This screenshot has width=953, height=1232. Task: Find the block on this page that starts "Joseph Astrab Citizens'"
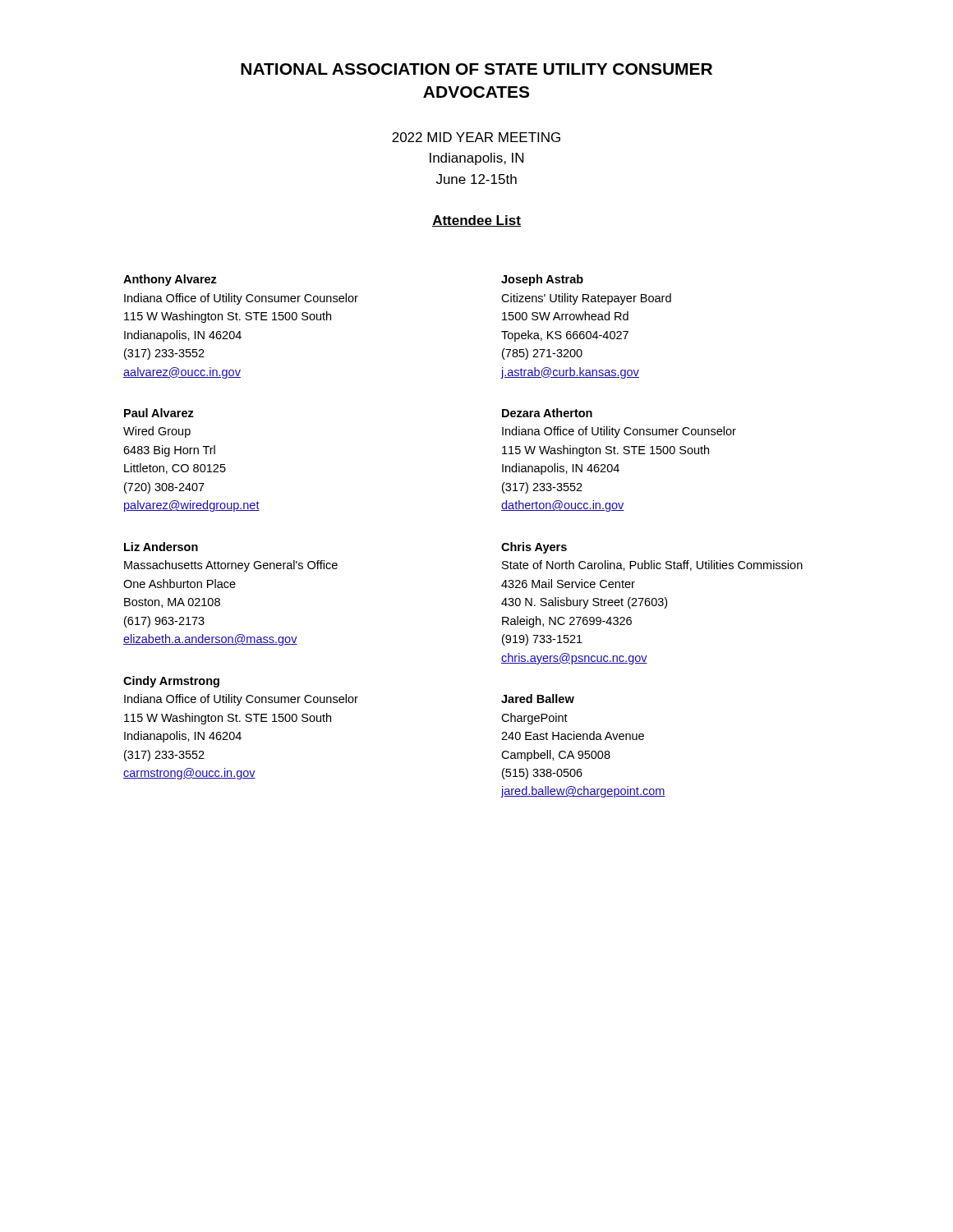(x=542, y=280)
